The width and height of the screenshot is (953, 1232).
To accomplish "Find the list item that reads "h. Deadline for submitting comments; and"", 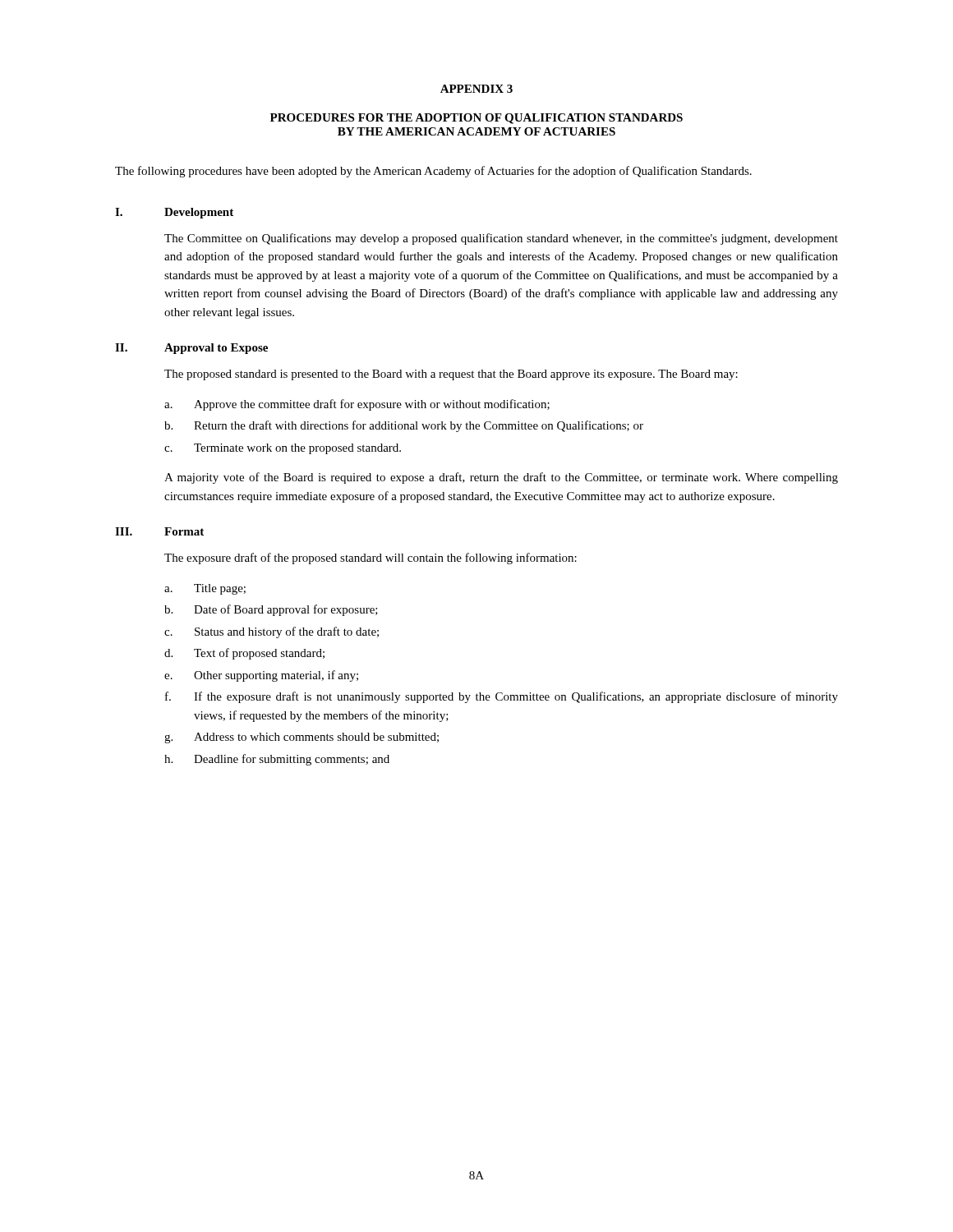I will point(277,760).
